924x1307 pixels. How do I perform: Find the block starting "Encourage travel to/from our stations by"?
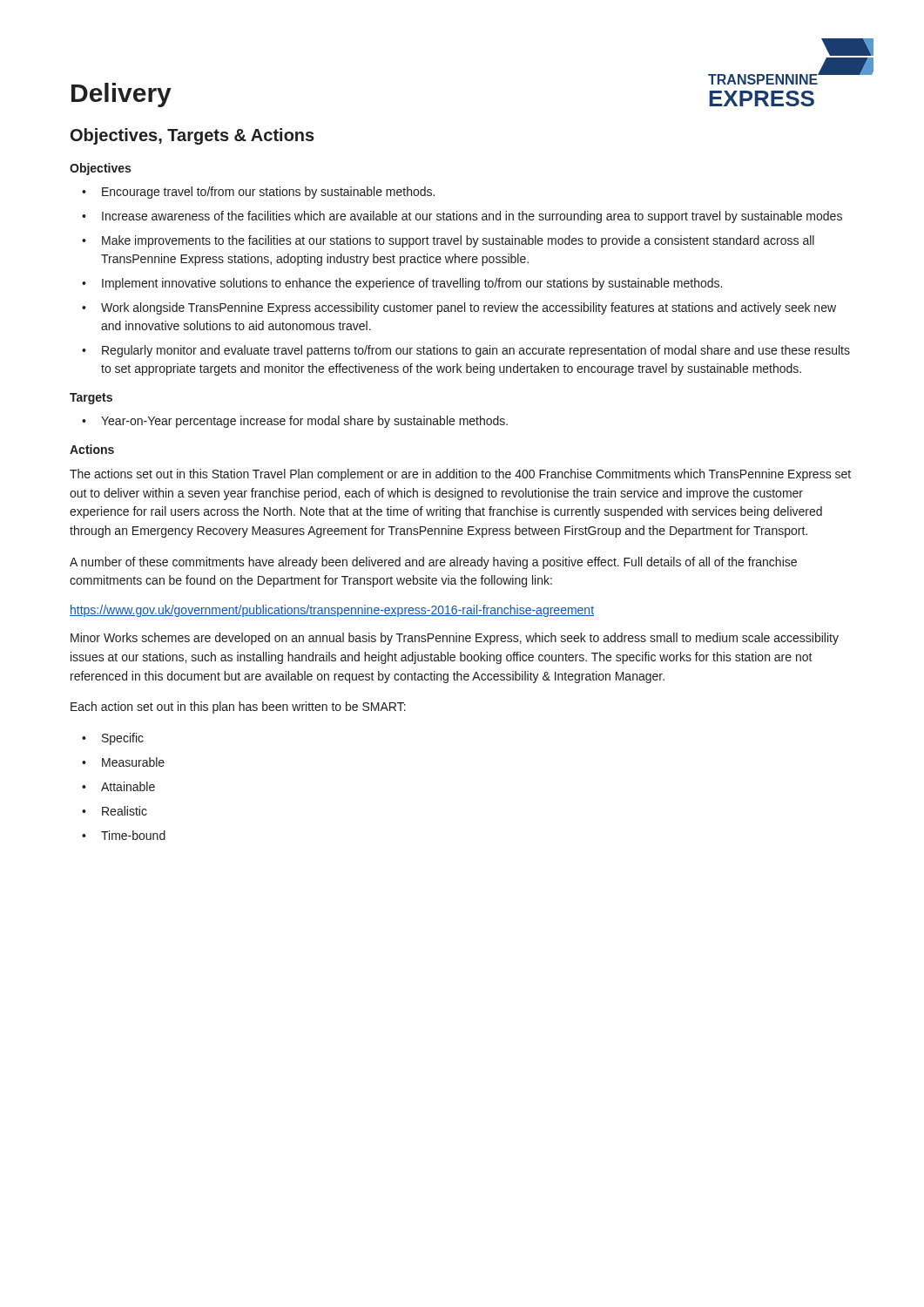(x=268, y=192)
